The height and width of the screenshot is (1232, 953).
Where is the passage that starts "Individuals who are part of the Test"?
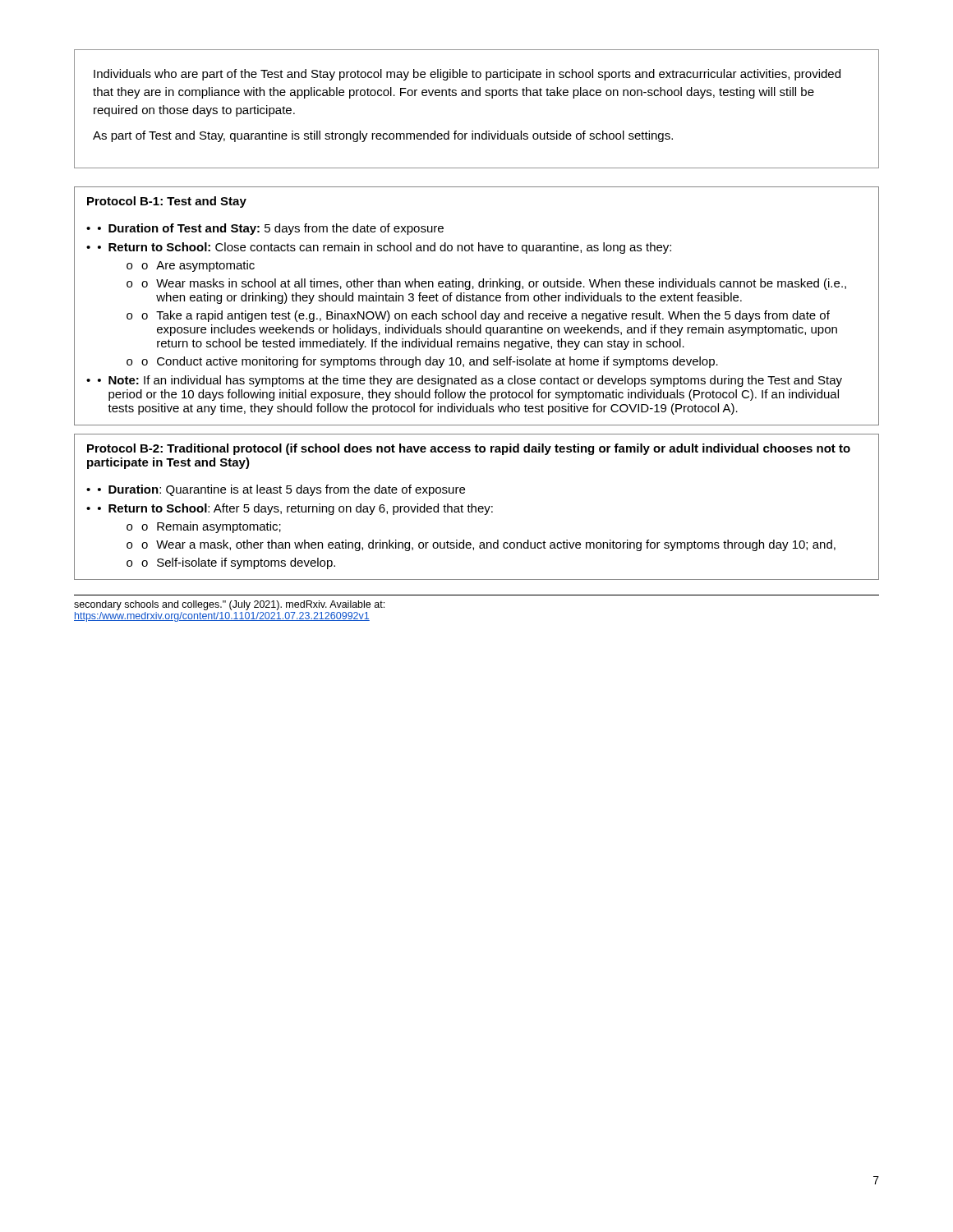[x=476, y=105]
